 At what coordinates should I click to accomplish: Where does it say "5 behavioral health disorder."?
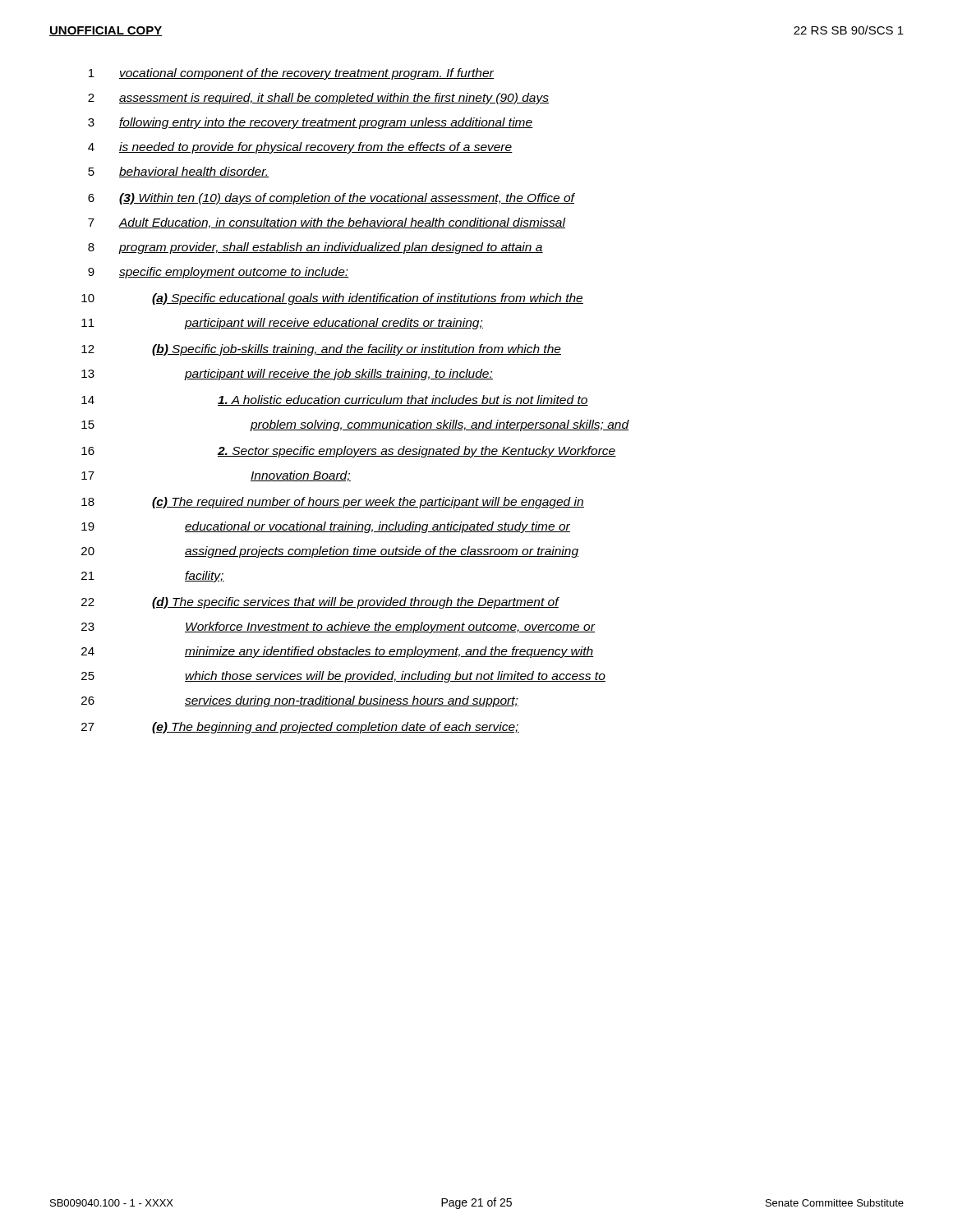179,172
